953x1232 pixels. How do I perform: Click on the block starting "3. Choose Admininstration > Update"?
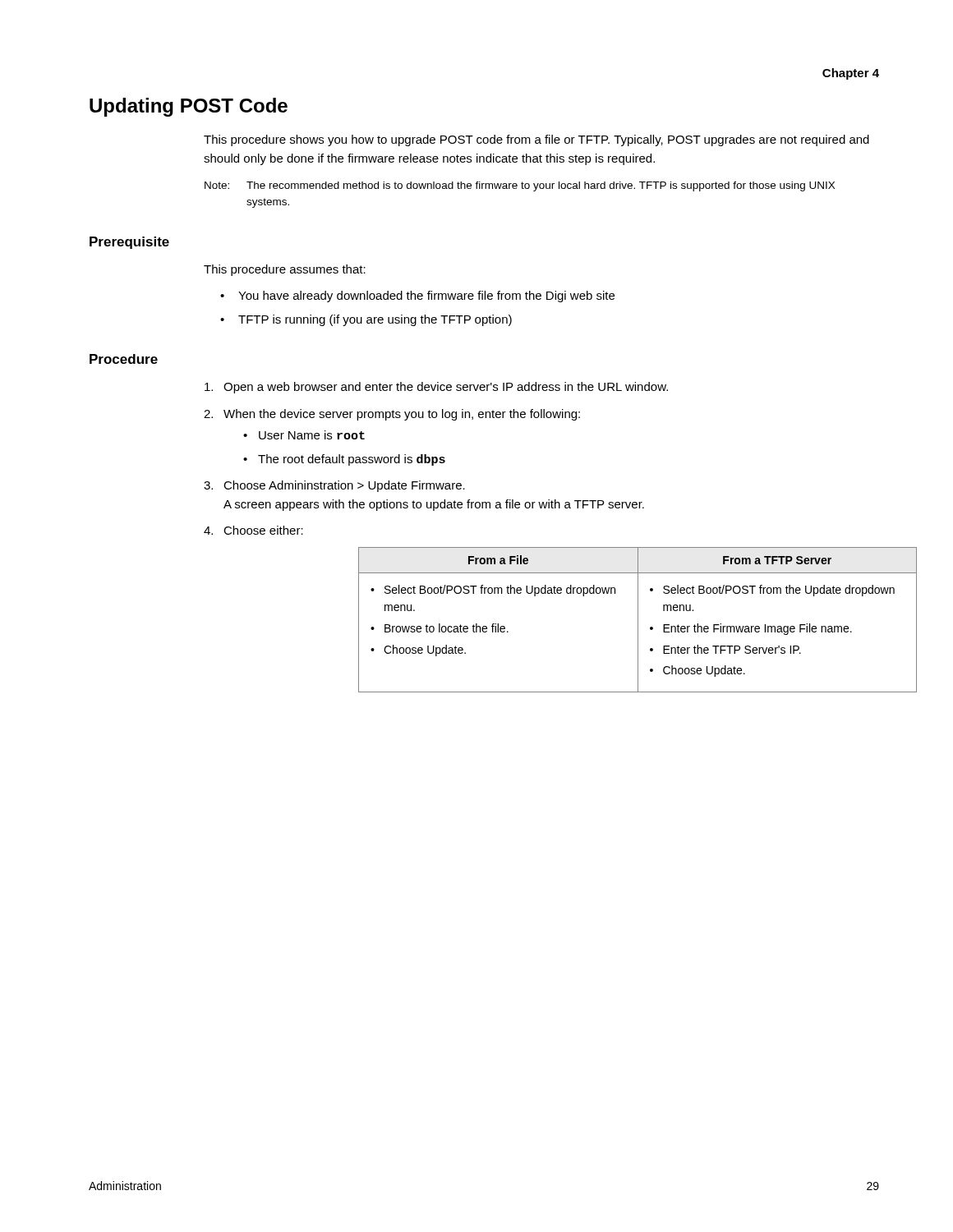coord(541,495)
